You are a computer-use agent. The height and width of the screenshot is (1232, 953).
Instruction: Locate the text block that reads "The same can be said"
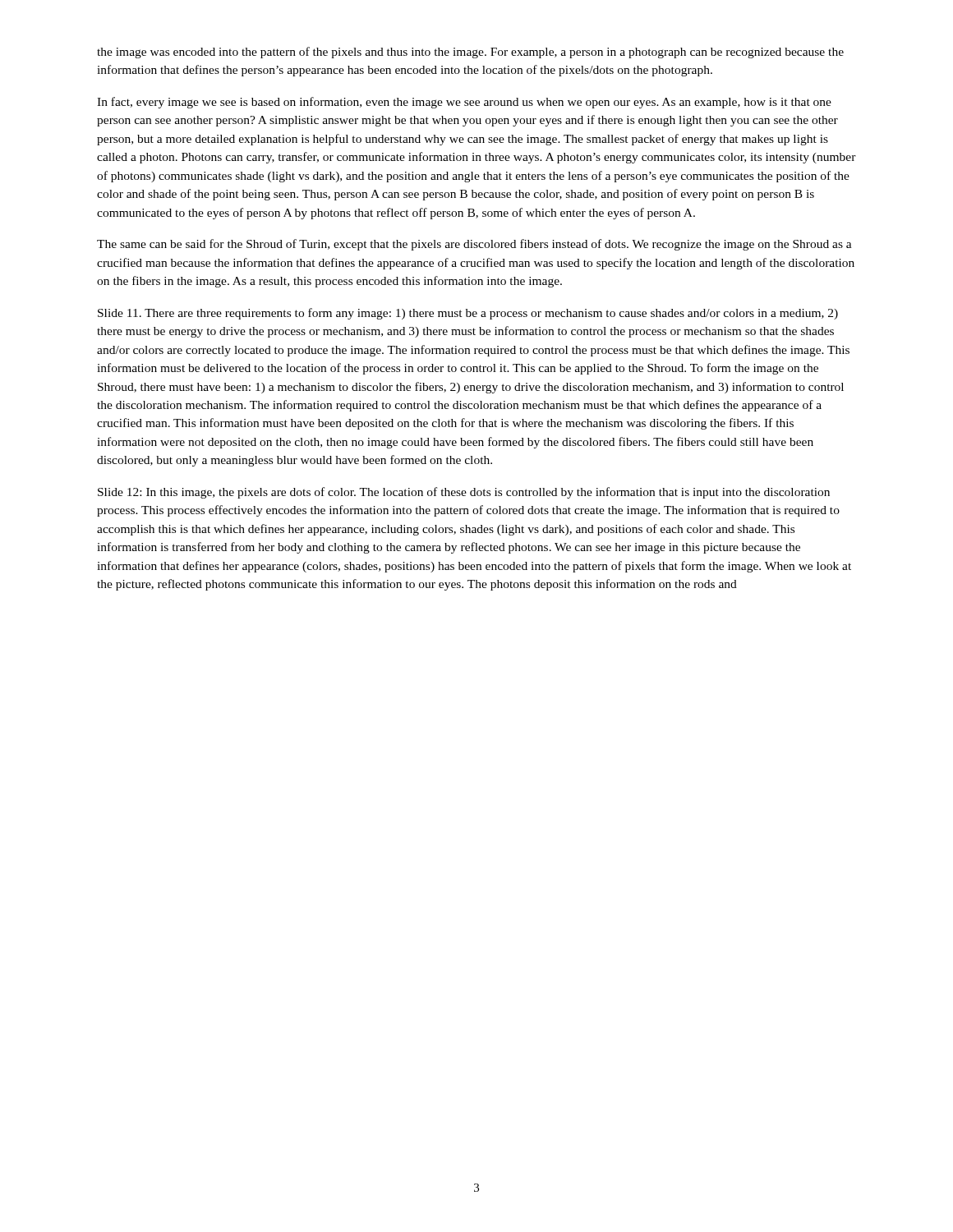476,262
